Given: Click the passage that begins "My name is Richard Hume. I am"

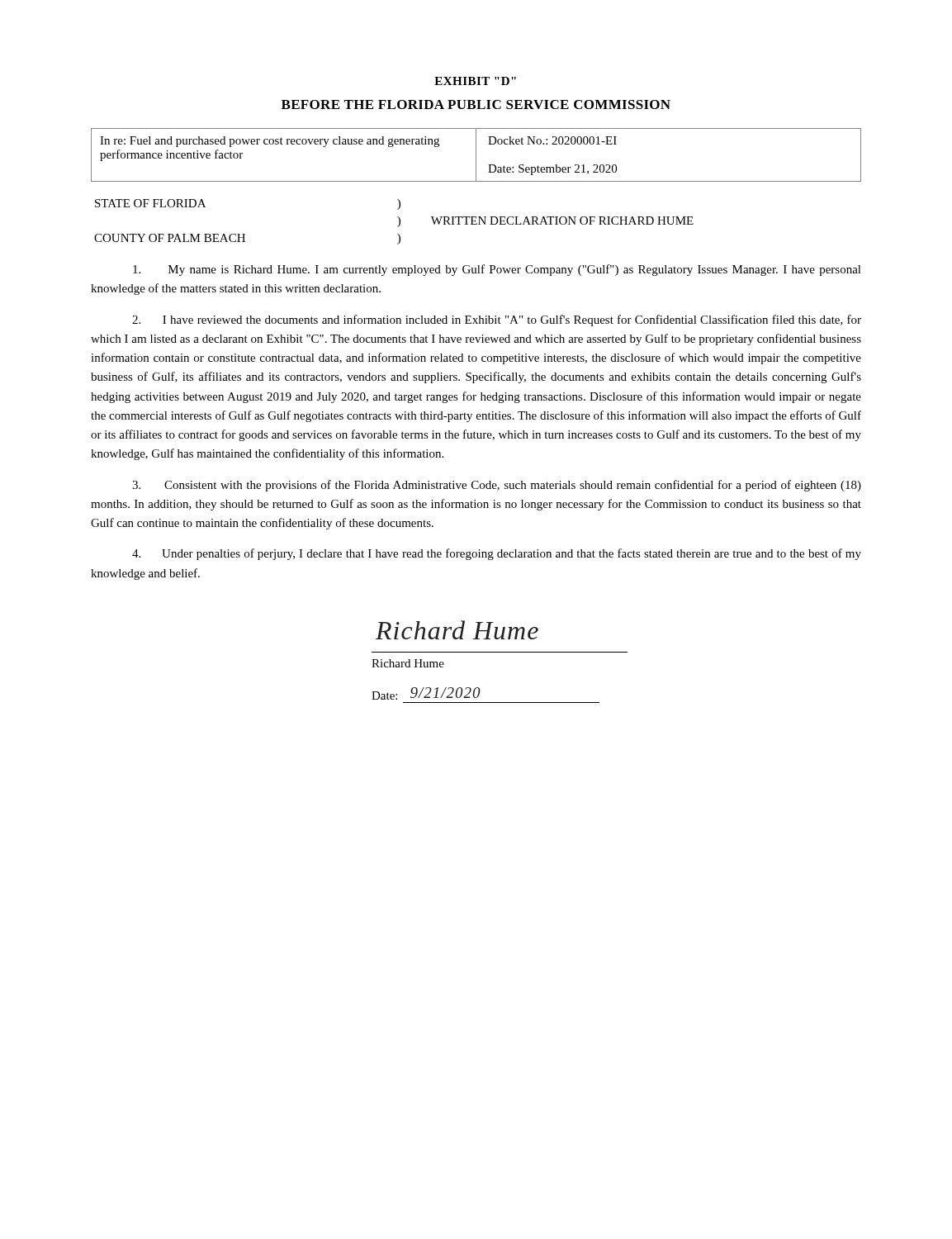Looking at the screenshot, I should [476, 279].
